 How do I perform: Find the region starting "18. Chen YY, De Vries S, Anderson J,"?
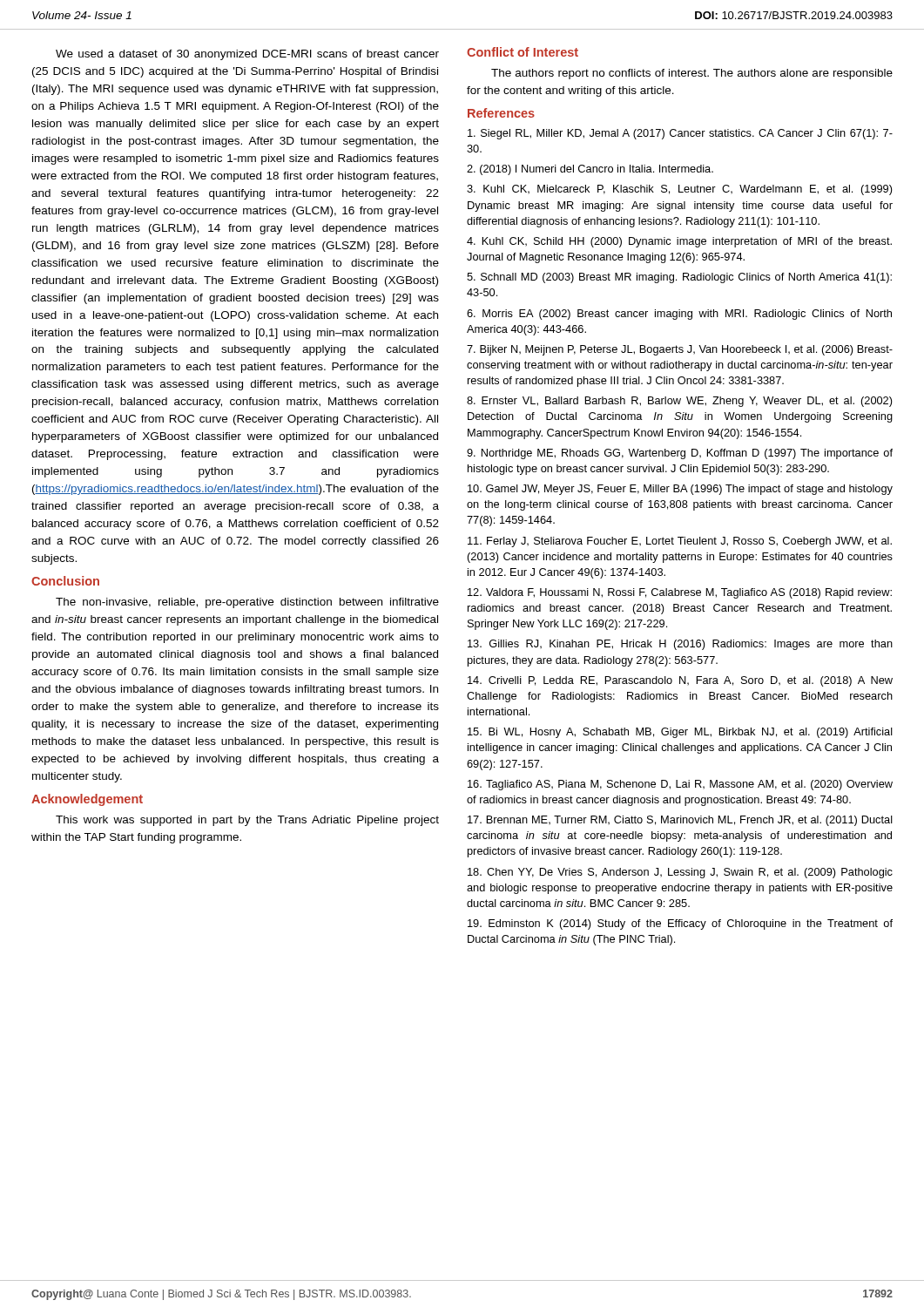(680, 887)
